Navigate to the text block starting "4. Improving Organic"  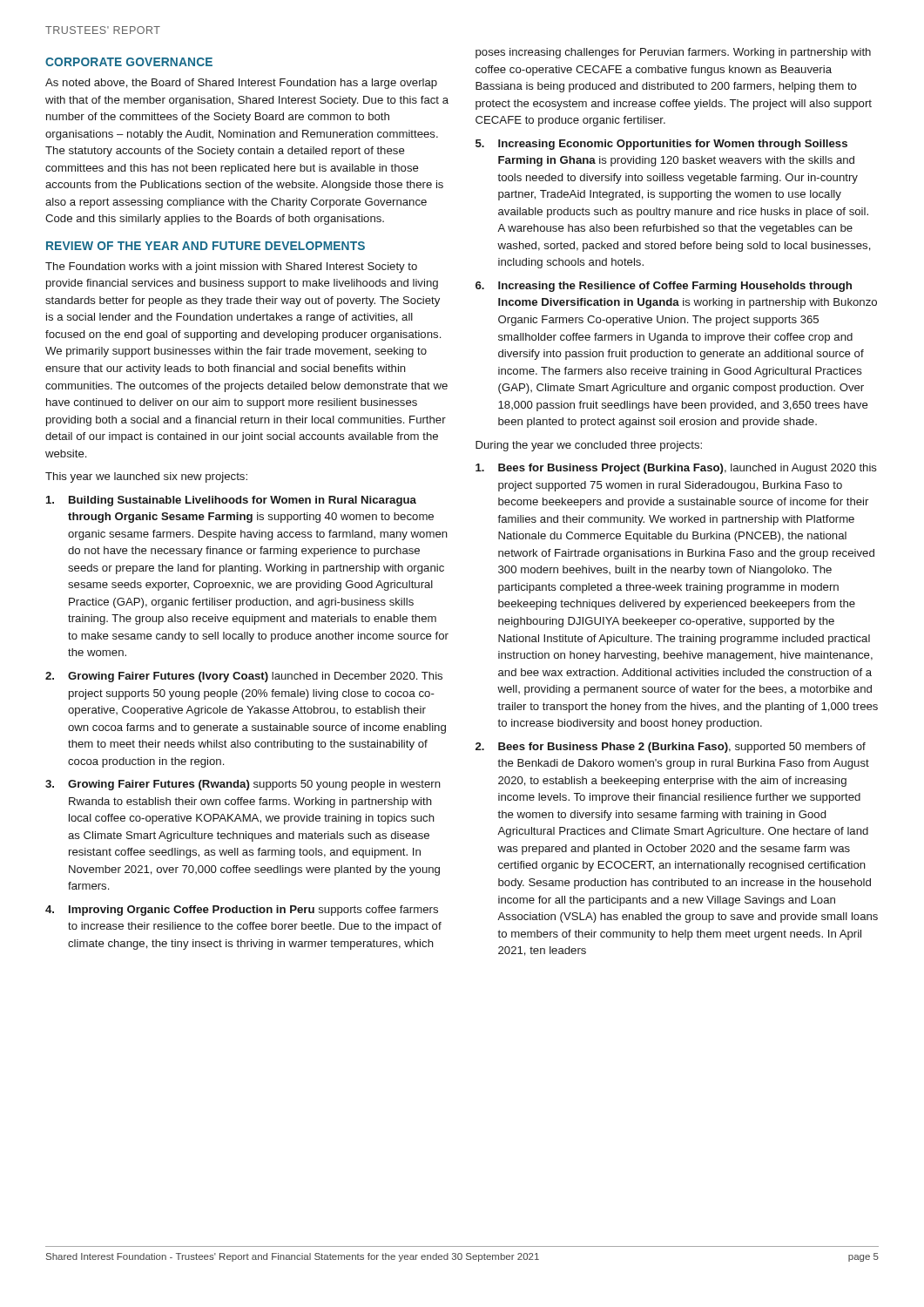coord(247,926)
